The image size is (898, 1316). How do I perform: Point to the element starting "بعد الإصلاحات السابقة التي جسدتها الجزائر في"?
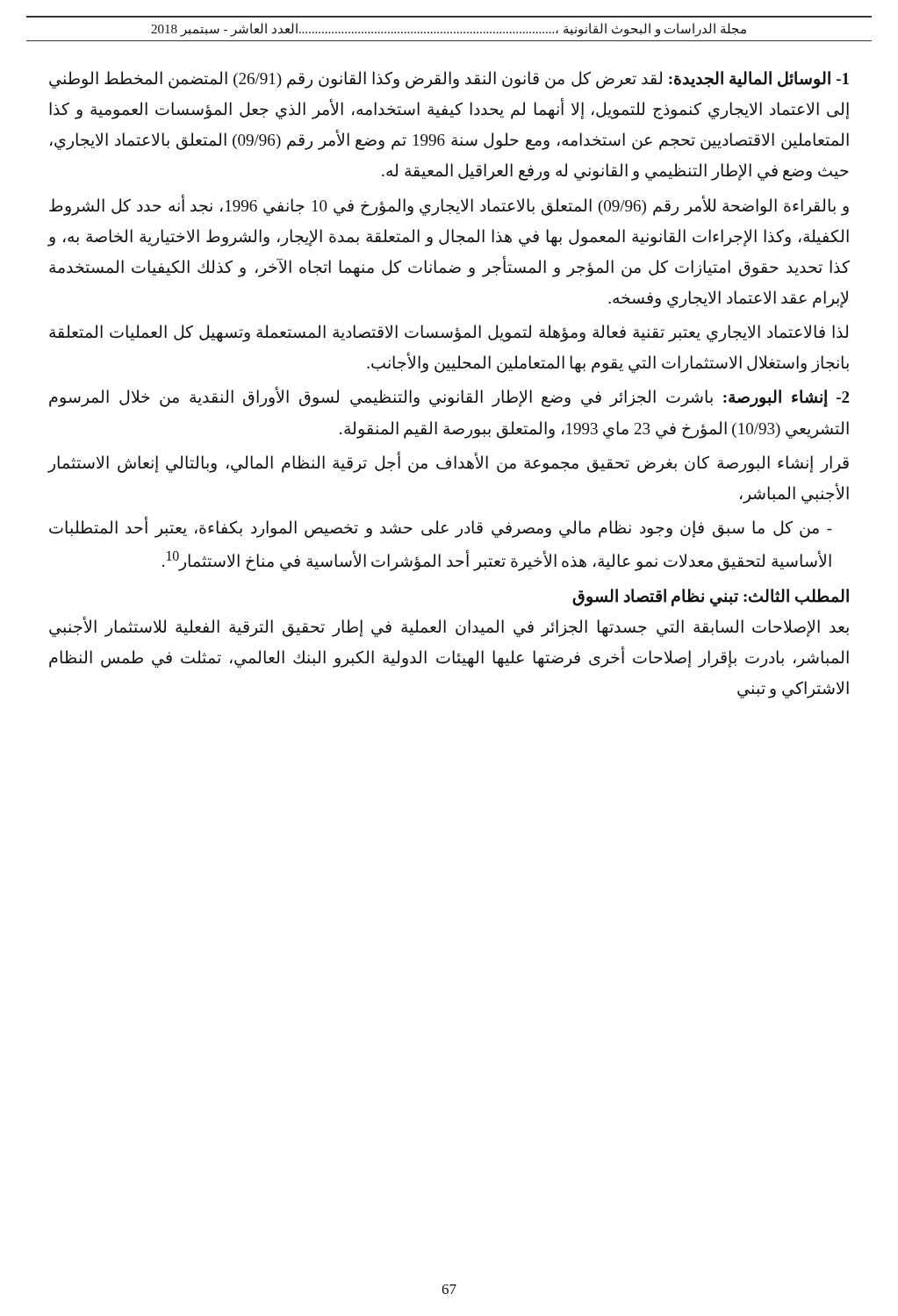[x=449, y=657]
